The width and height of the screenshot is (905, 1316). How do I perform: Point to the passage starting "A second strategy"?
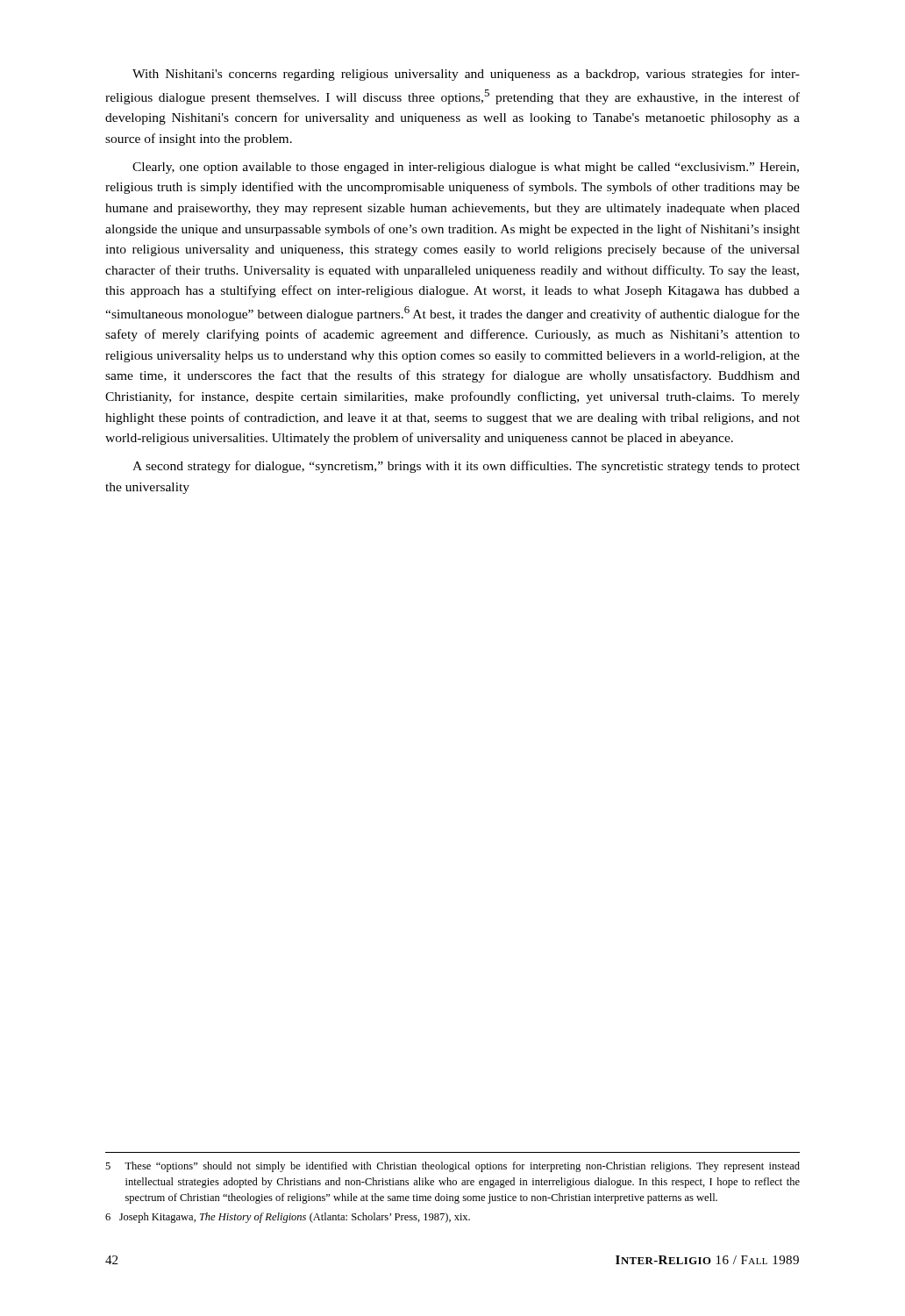coord(452,476)
